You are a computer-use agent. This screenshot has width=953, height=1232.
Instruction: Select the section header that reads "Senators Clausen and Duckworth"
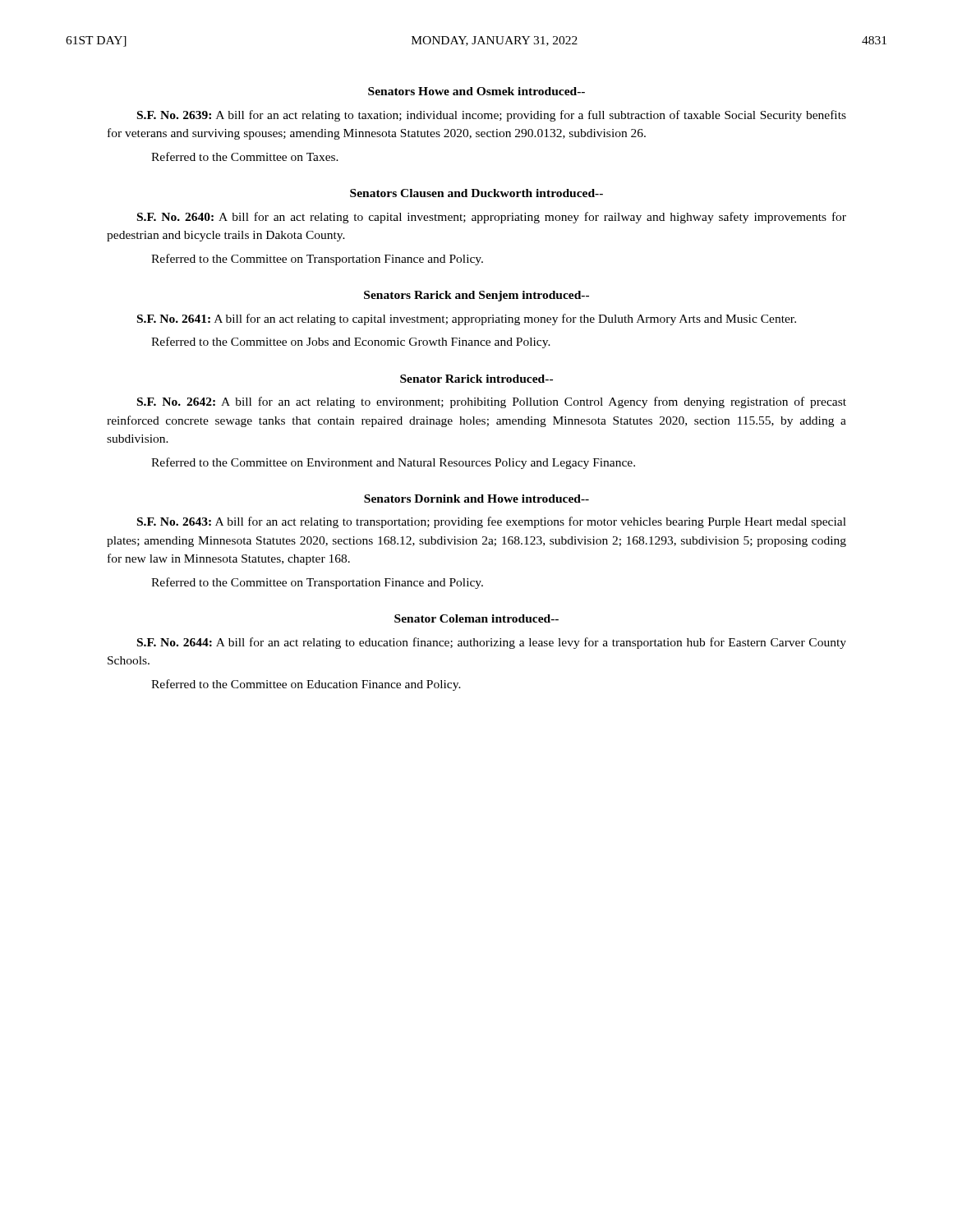[x=476, y=193]
